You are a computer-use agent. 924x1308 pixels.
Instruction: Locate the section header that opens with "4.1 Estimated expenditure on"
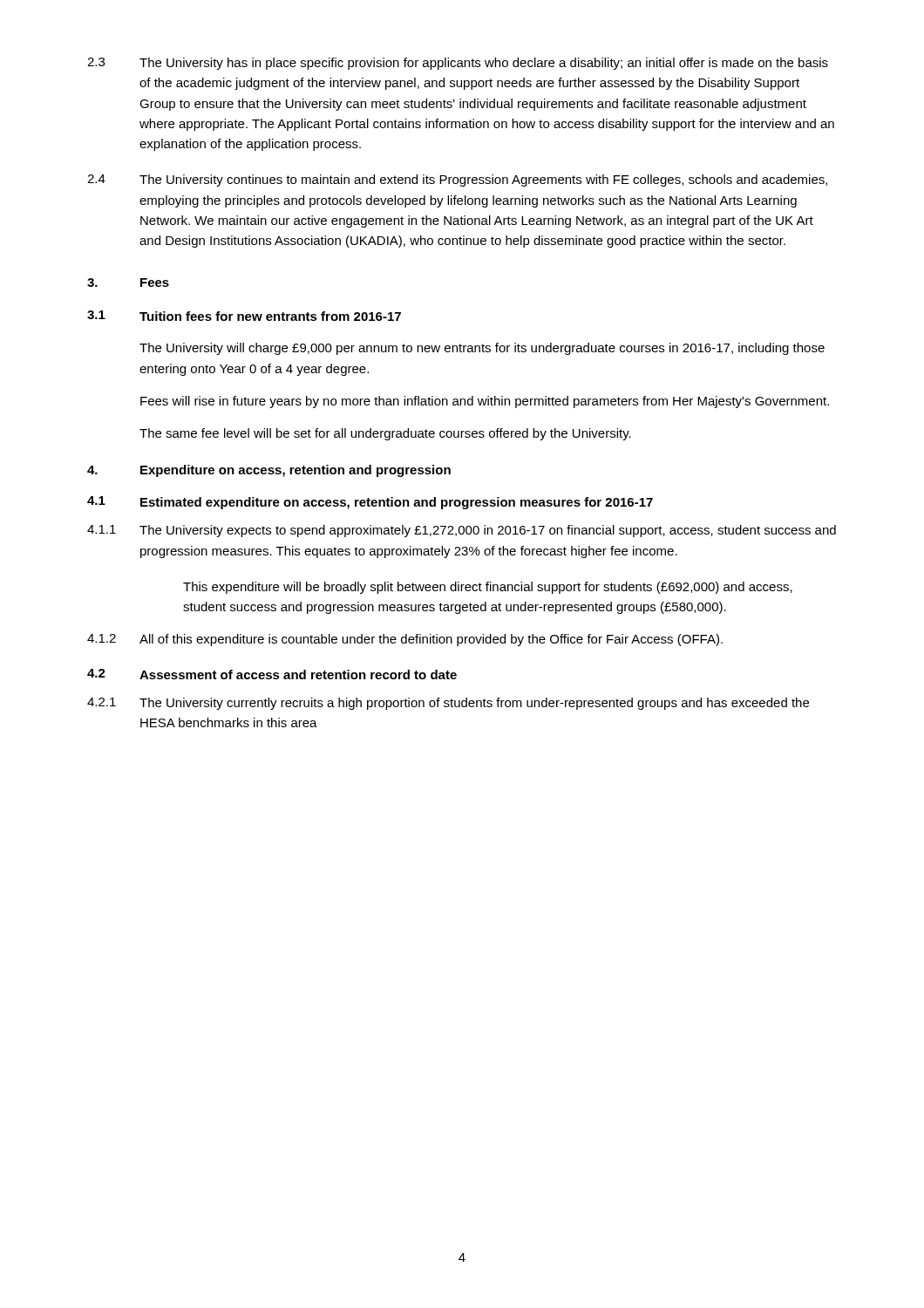(370, 502)
